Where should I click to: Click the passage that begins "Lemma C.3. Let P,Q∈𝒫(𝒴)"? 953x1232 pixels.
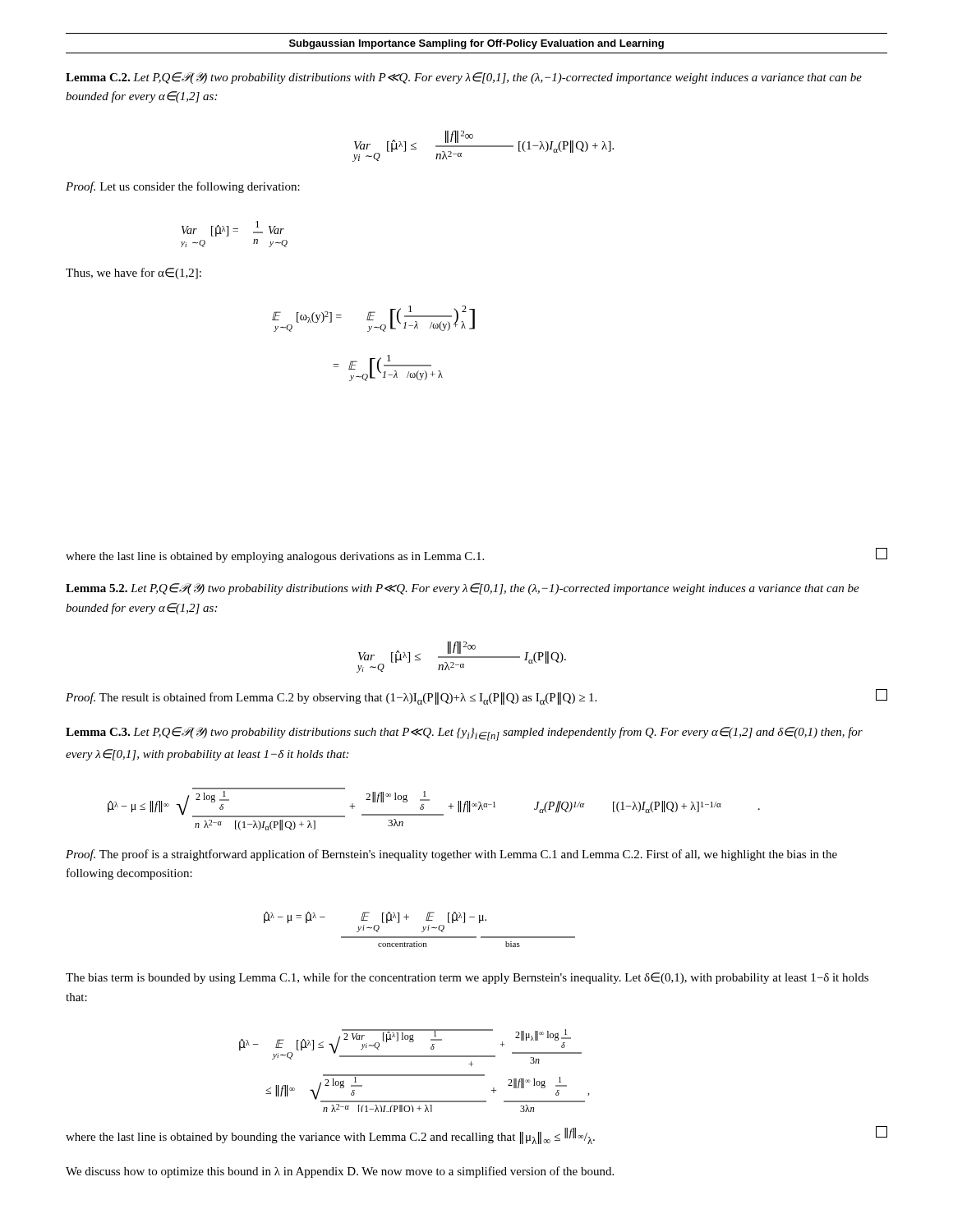click(x=464, y=743)
